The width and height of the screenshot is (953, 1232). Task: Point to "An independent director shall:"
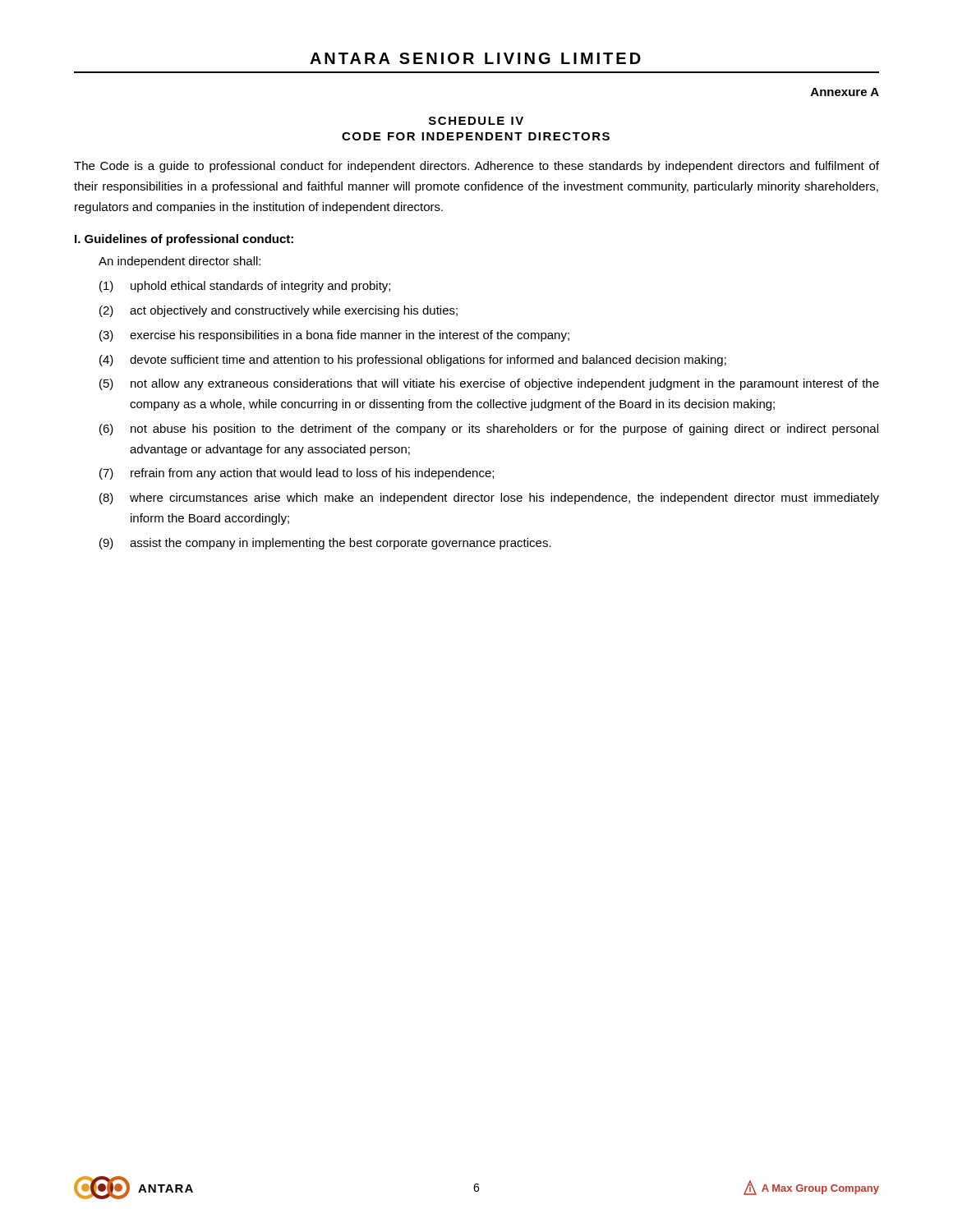click(180, 261)
